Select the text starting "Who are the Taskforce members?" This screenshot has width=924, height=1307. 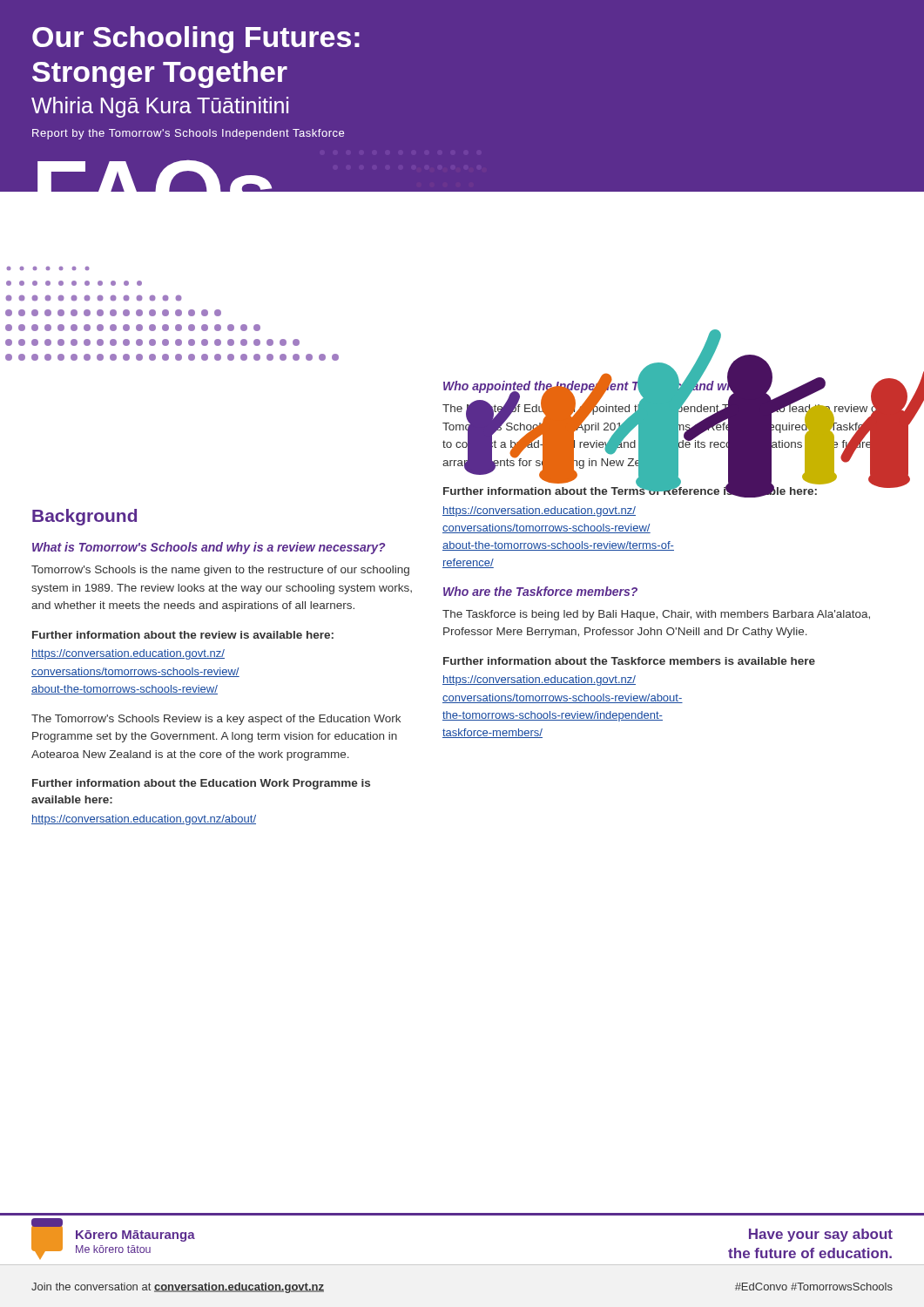click(540, 591)
